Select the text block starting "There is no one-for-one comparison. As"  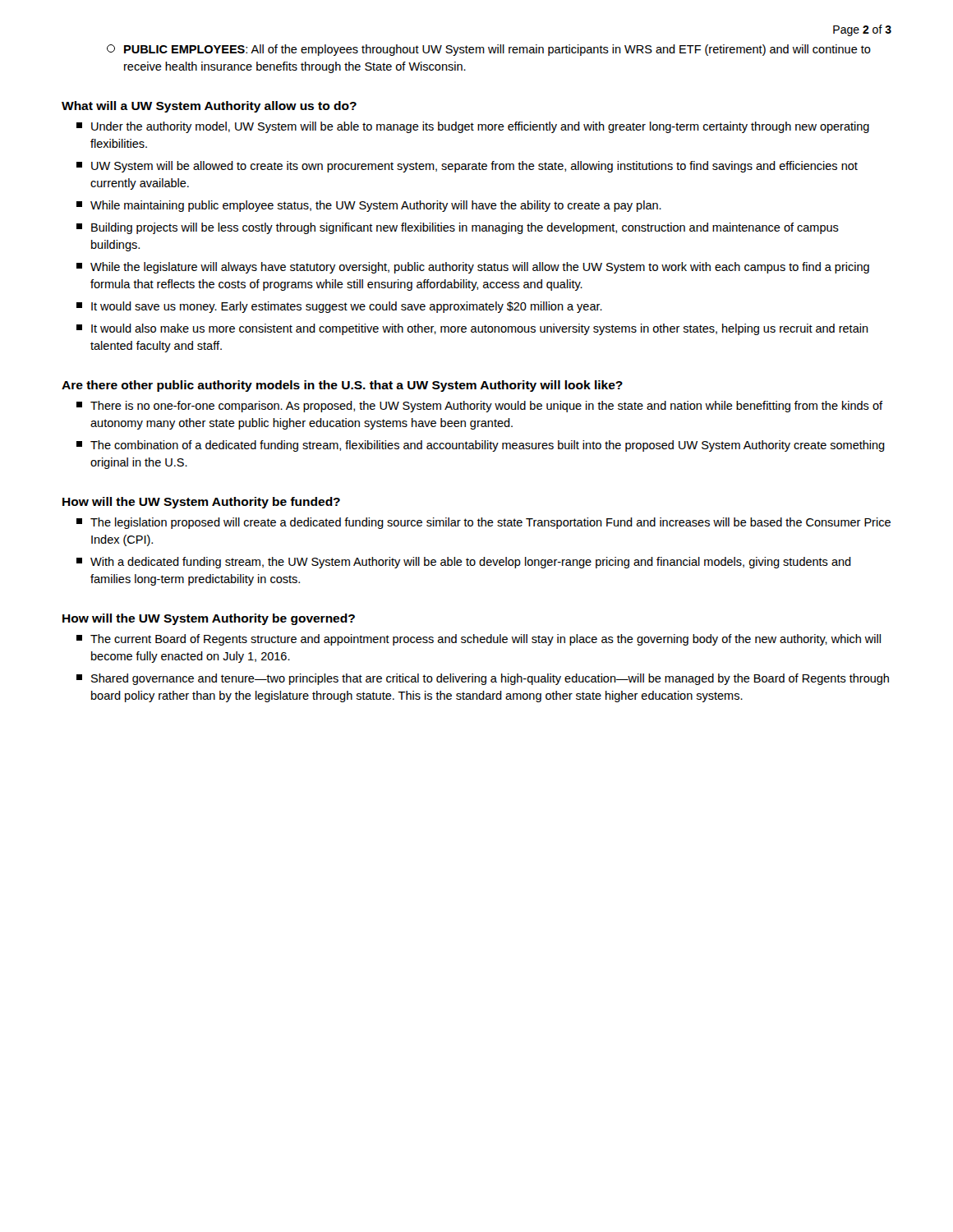(x=484, y=415)
